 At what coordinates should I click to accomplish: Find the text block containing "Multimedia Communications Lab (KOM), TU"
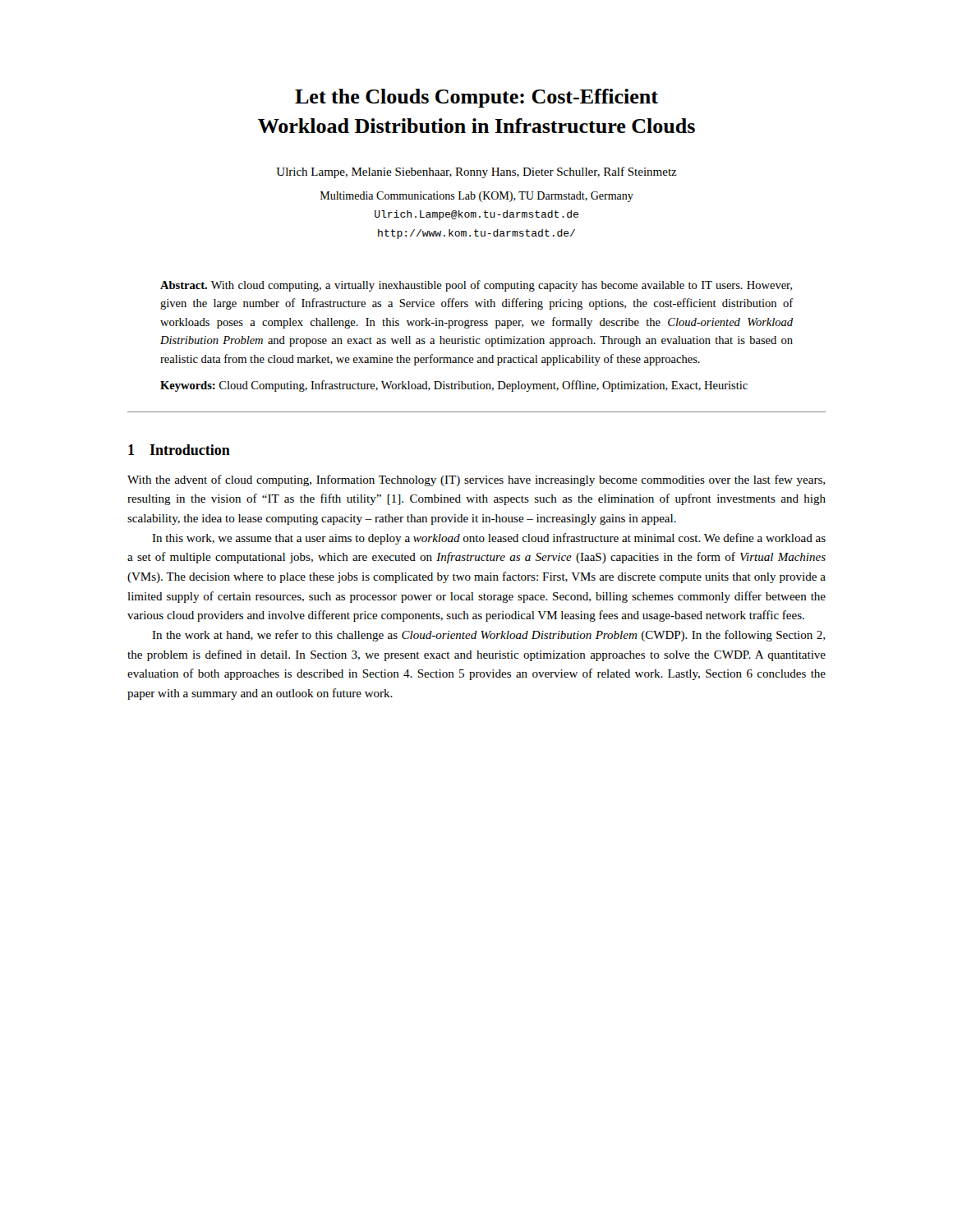(476, 215)
